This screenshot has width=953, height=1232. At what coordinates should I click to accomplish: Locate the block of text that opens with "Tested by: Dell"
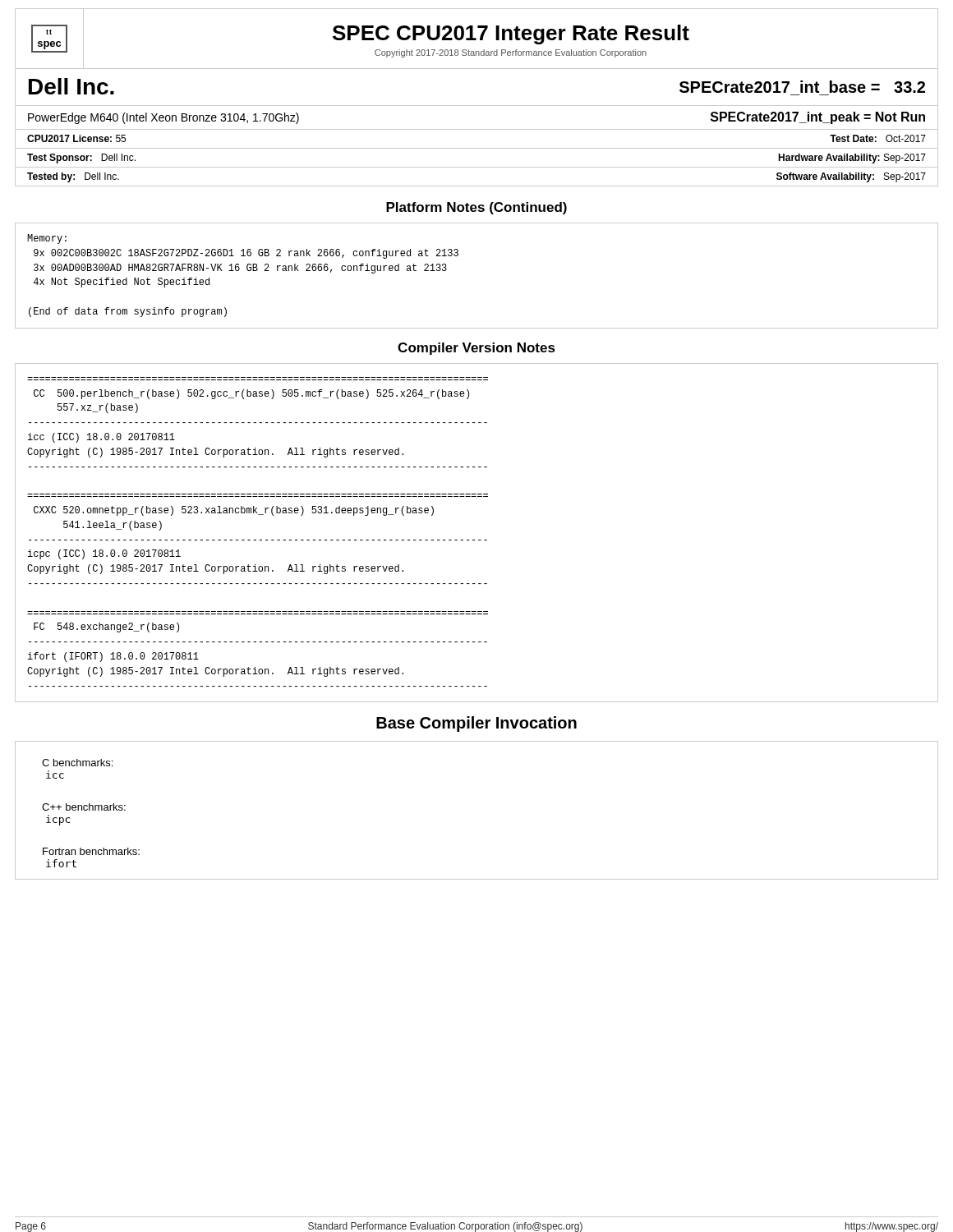point(73,177)
